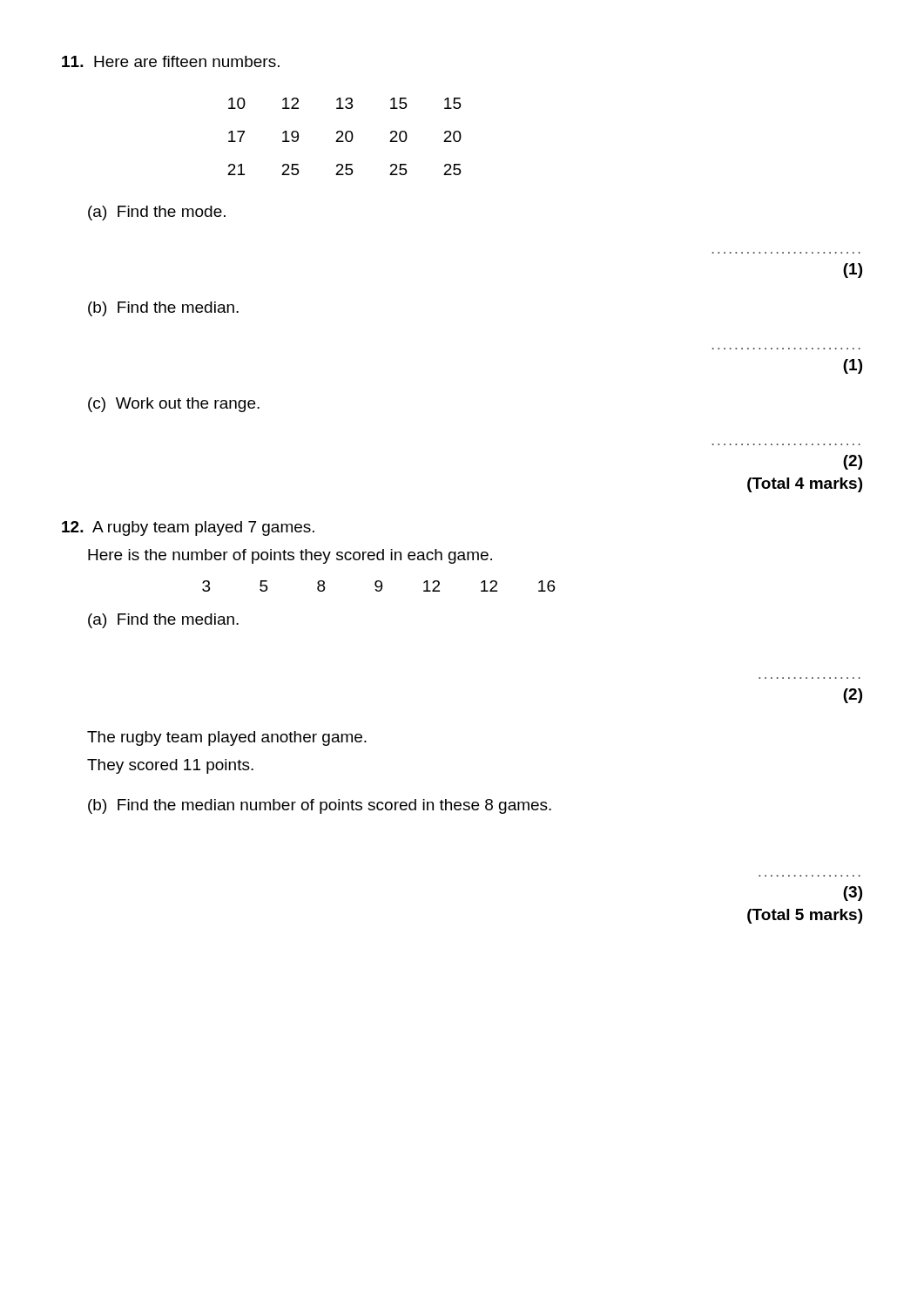
Task: Click the passage that begins "The rugby team played another game. They scored"
Action: [227, 751]
